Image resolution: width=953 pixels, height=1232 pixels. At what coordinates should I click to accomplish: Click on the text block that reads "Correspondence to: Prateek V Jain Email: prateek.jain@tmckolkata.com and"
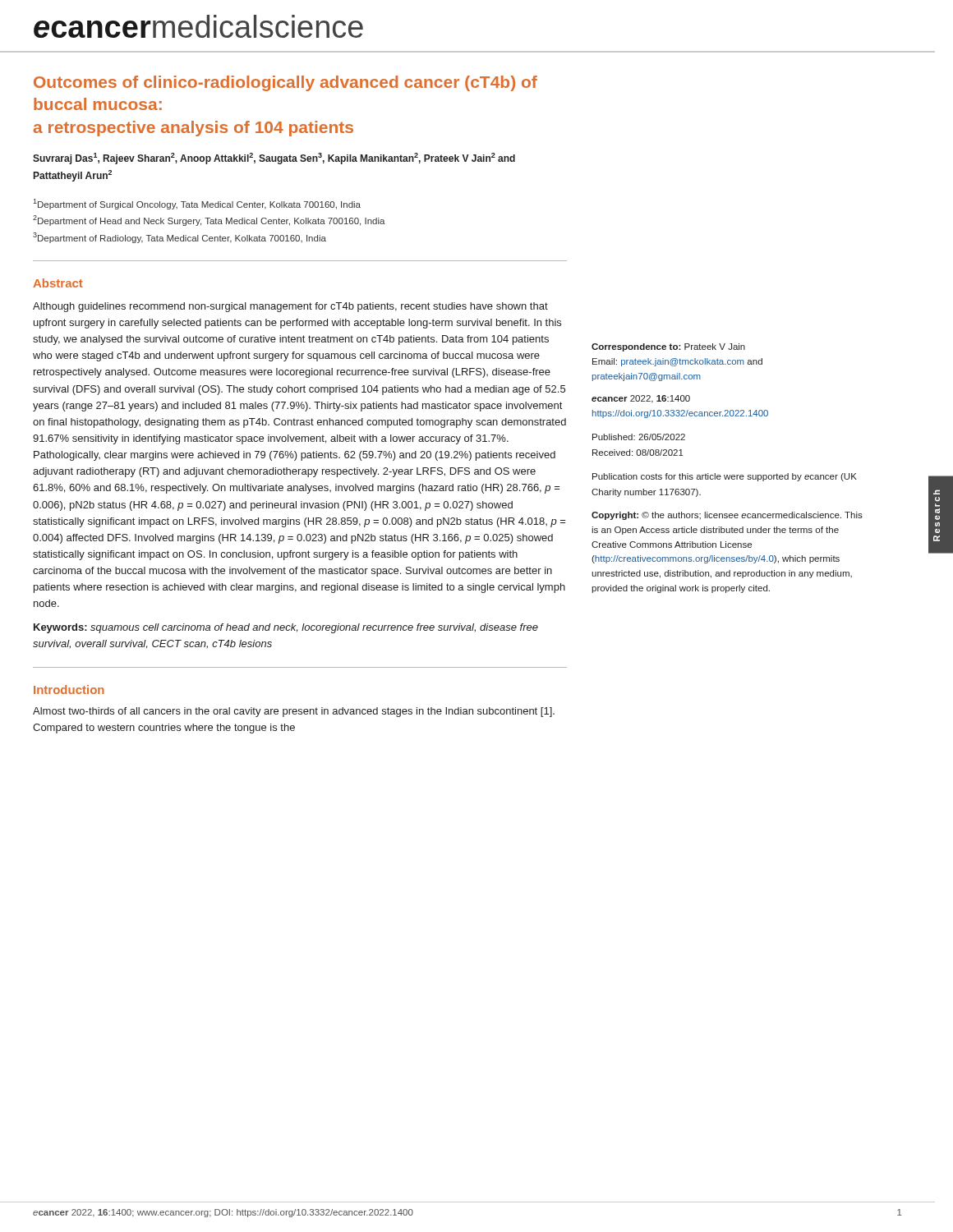coord(677,361)
